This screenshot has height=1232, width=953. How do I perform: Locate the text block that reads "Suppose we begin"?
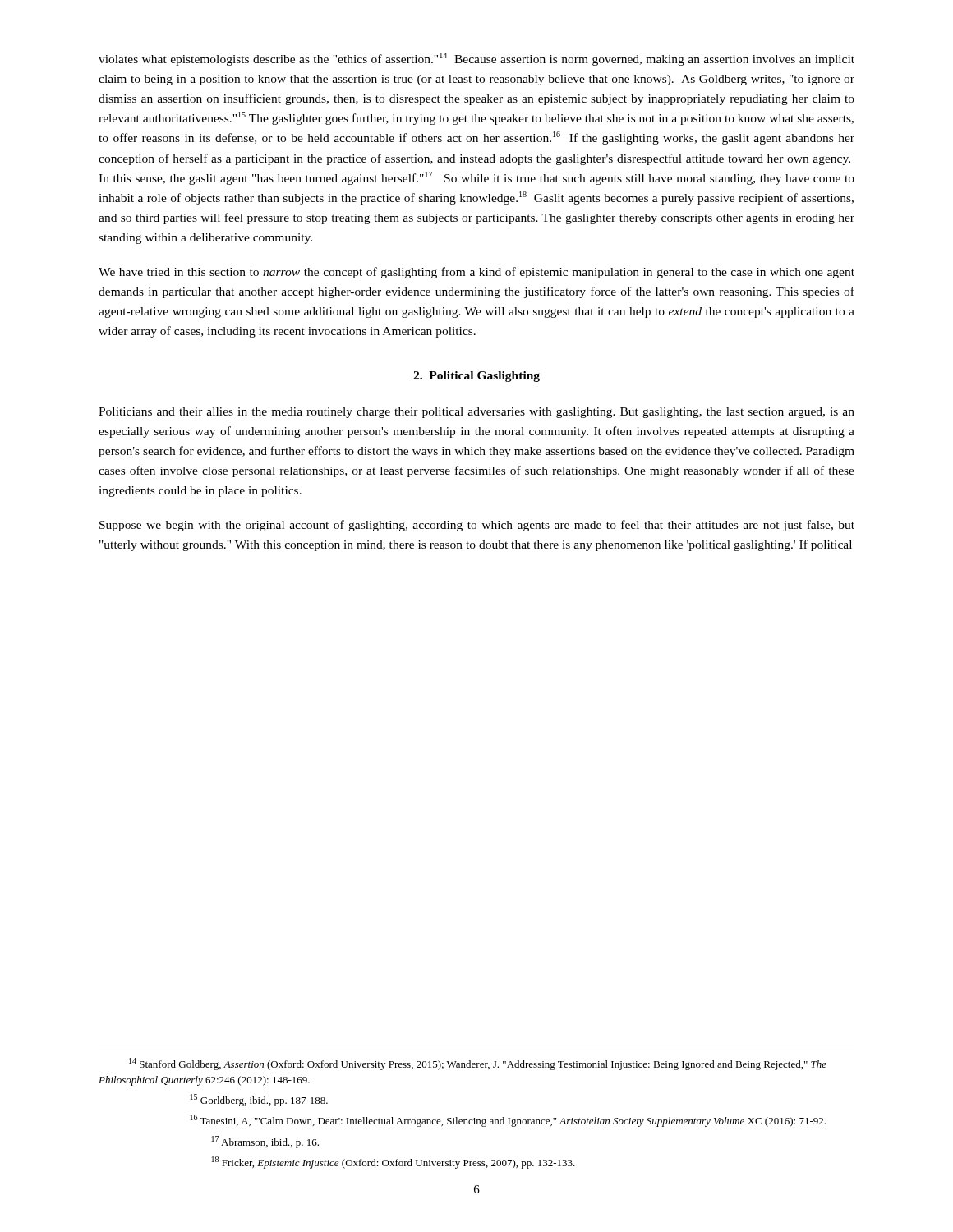click(476, 534)
